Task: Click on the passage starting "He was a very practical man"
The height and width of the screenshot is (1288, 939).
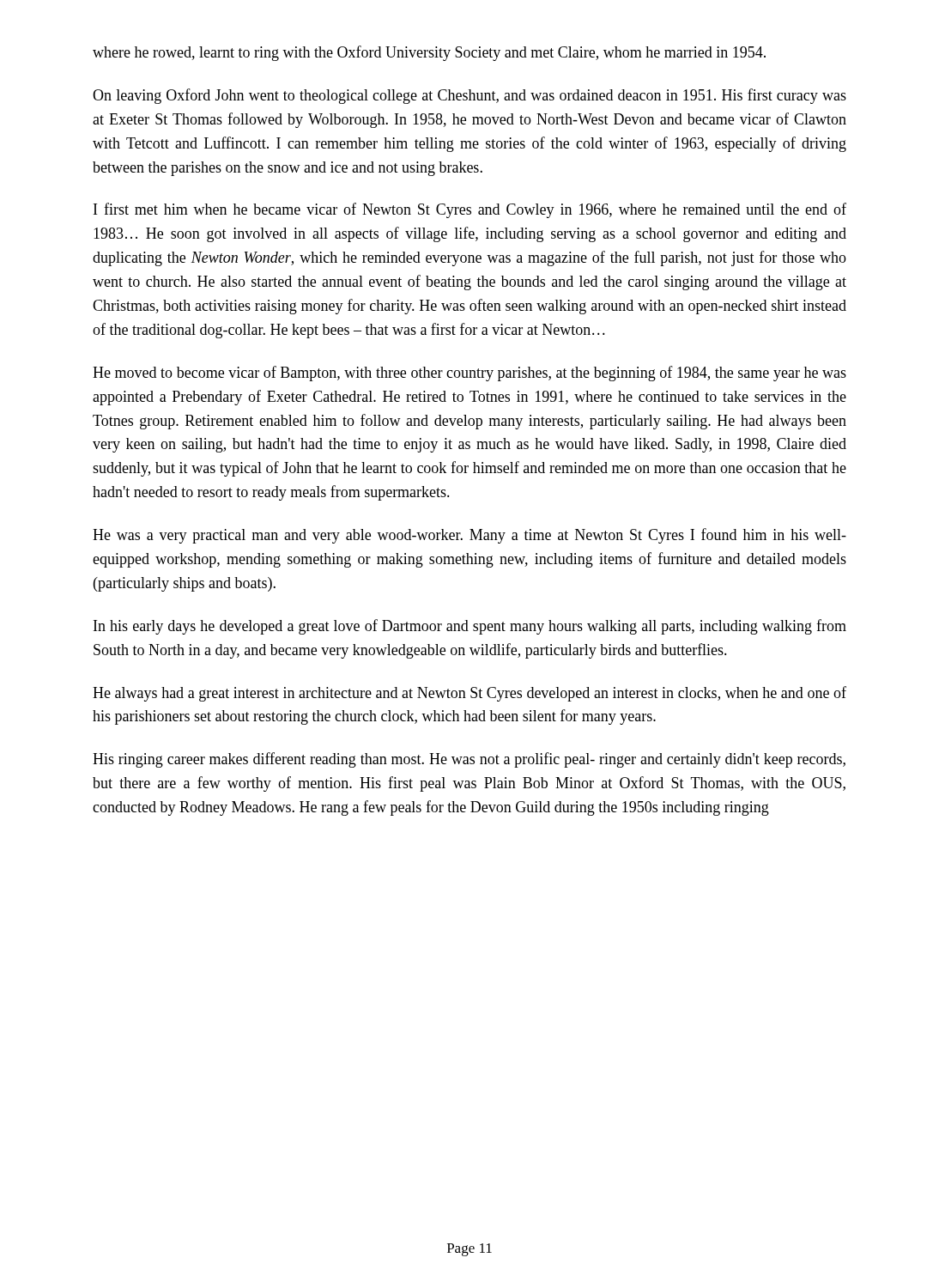Action: point(470,559)
